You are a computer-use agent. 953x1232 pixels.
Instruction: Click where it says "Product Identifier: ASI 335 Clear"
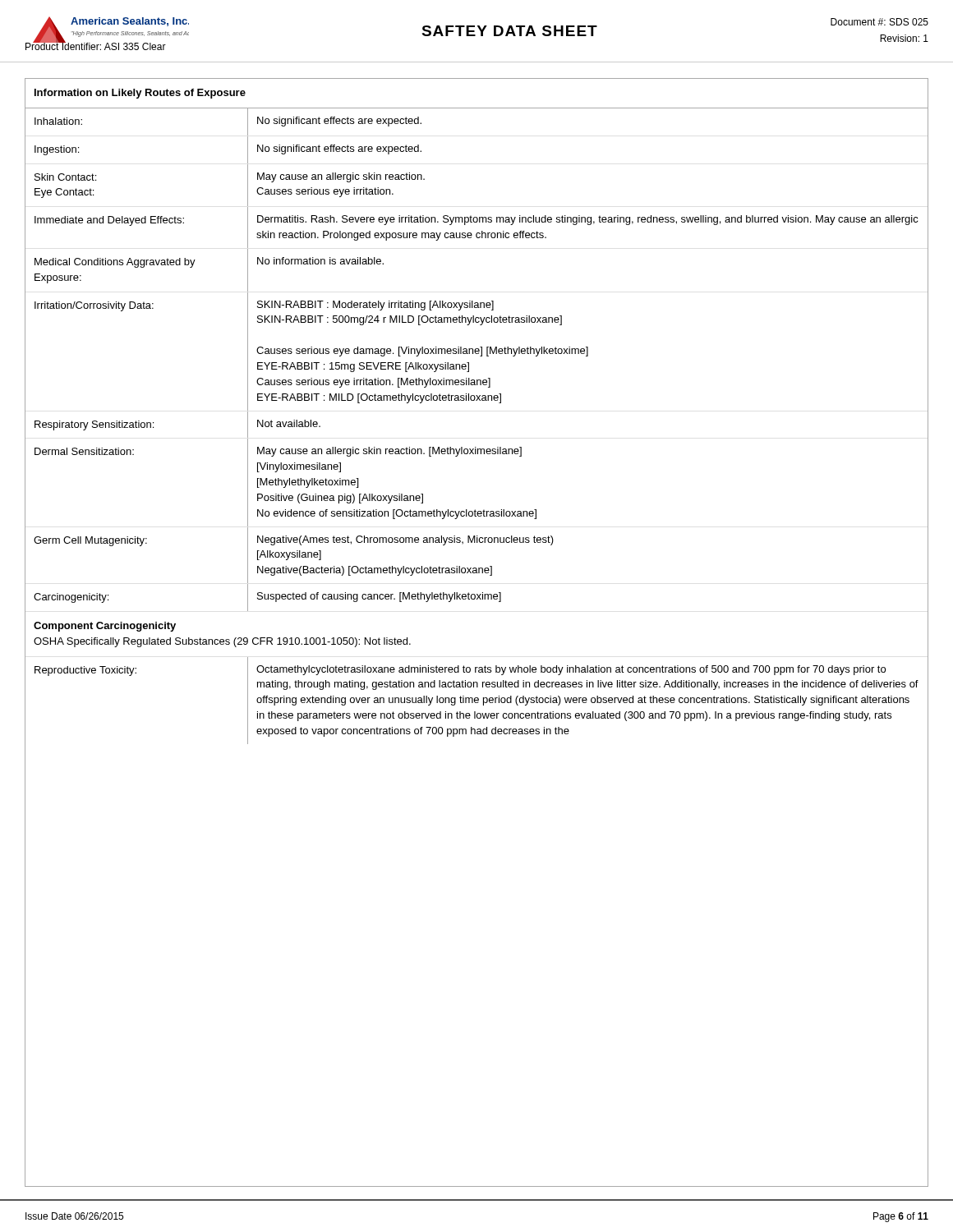[95, 47]
